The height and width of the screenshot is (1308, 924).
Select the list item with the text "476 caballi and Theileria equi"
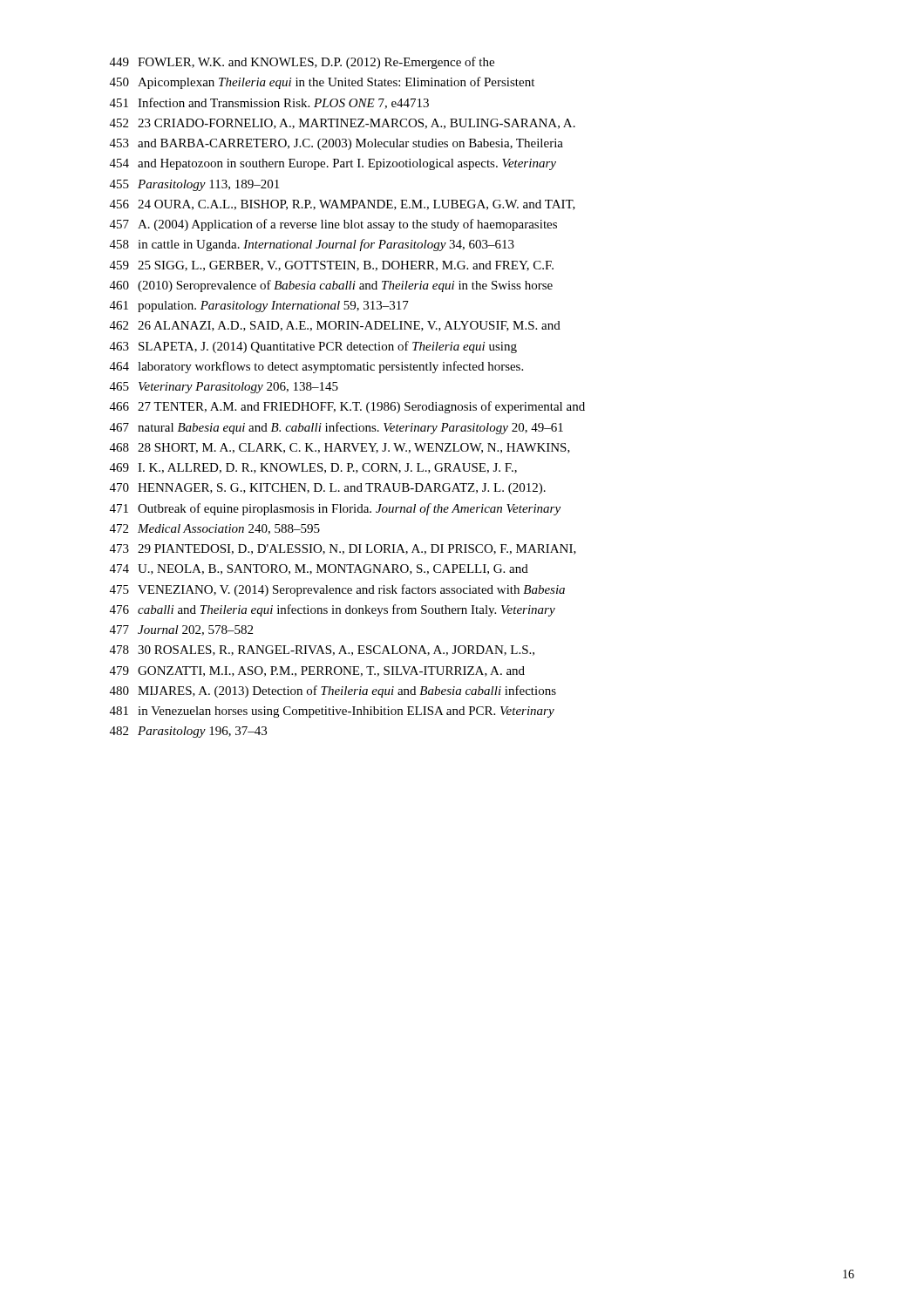click(x=471, y=610)
